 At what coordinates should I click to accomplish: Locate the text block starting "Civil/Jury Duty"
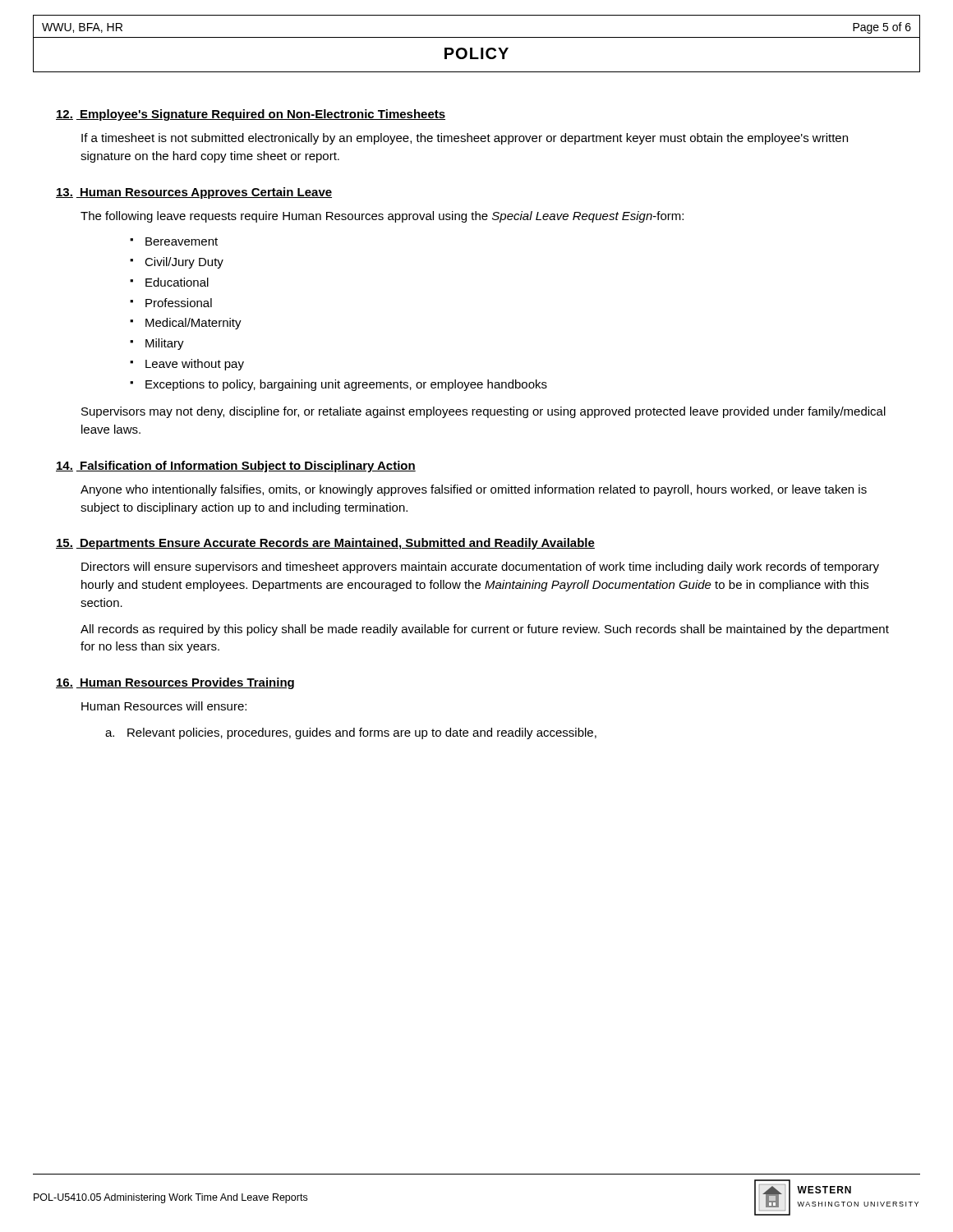pyautogui.click(x=184, y=262)
